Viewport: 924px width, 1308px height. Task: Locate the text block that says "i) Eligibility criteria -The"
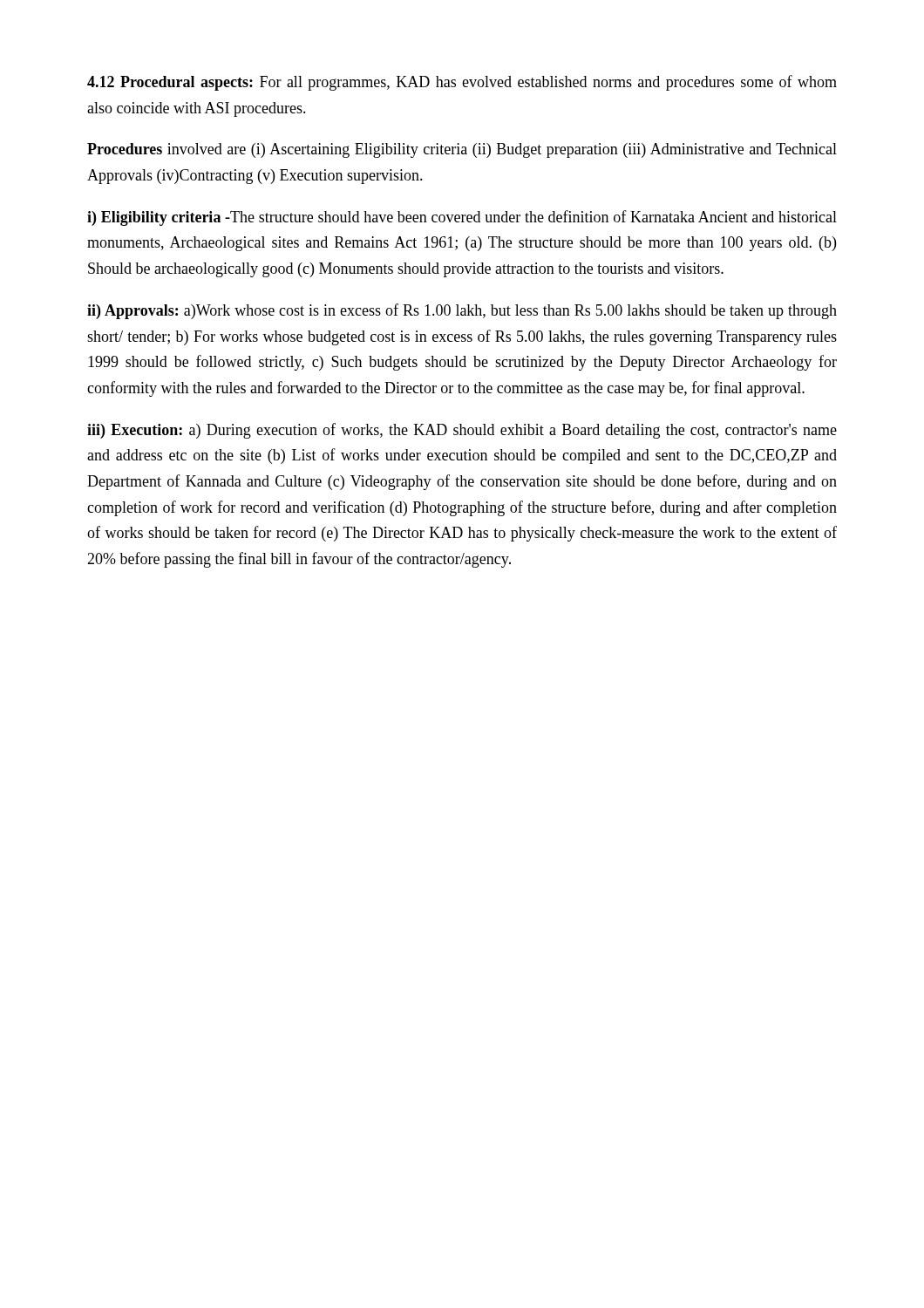[462, 243]
